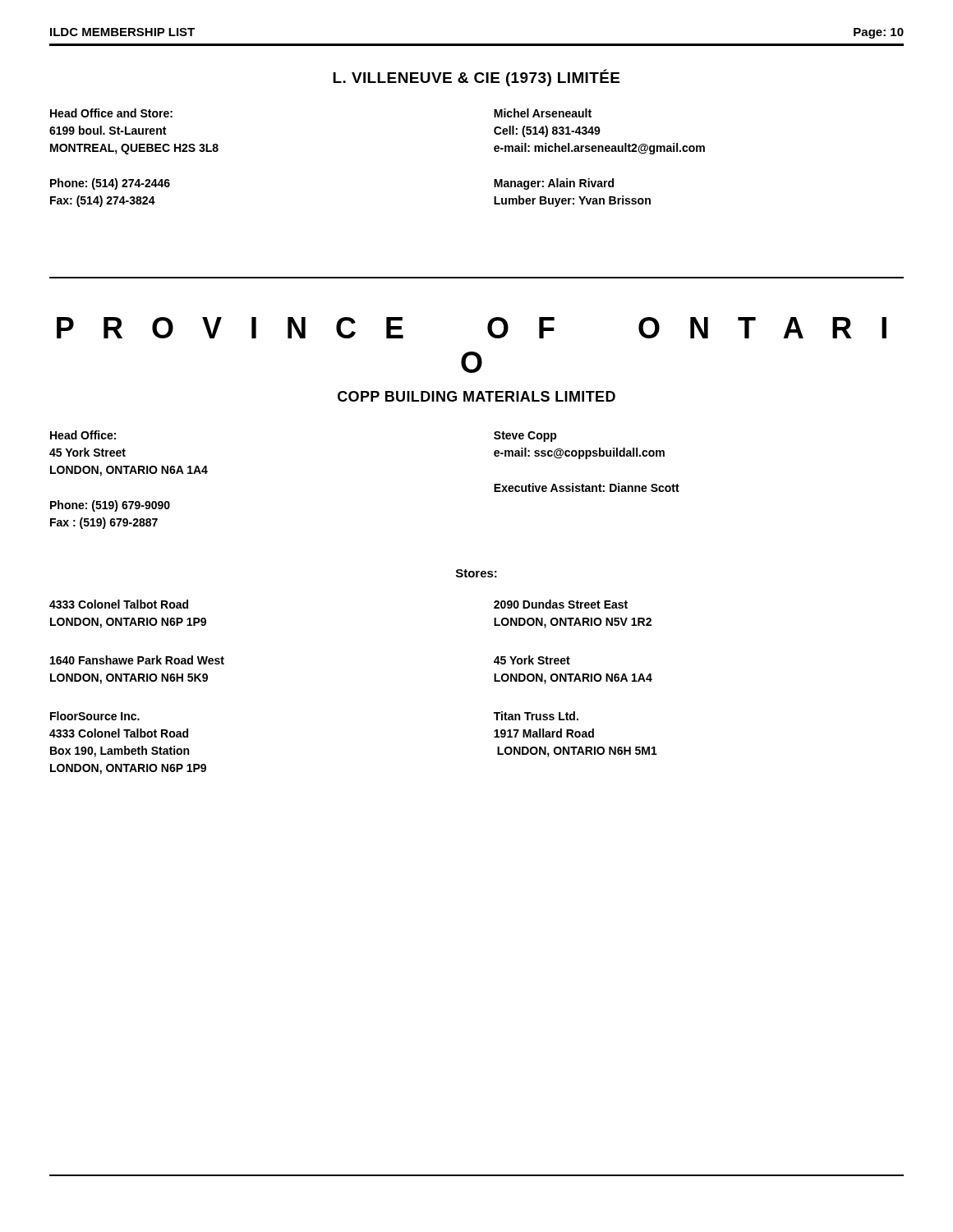Locate the block starting "Titan Truss Ltd. 1917 Mallard Road LONDON, ONTARIO"

pos(536,716)
